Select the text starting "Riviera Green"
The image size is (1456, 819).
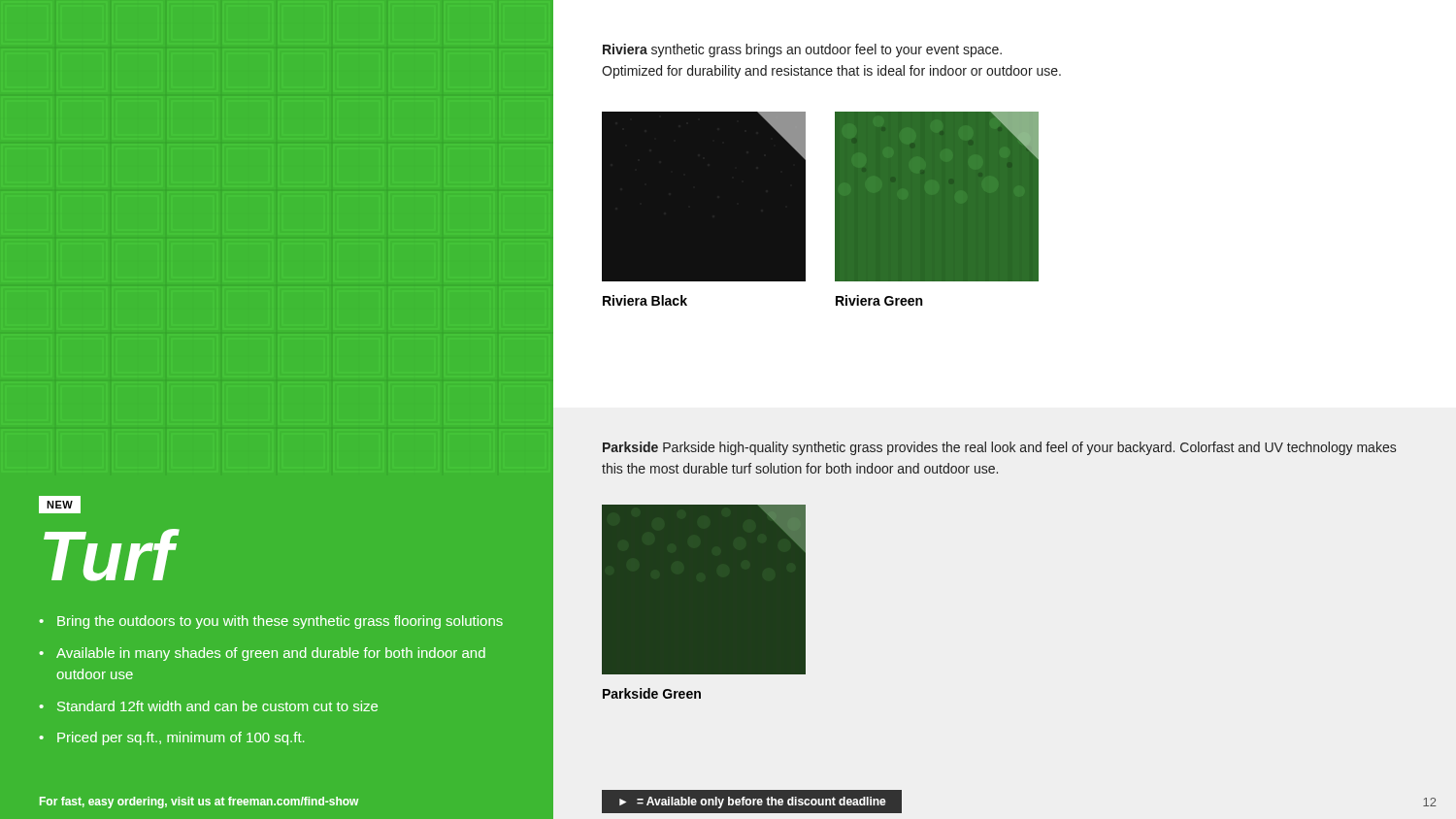point(879,301)
